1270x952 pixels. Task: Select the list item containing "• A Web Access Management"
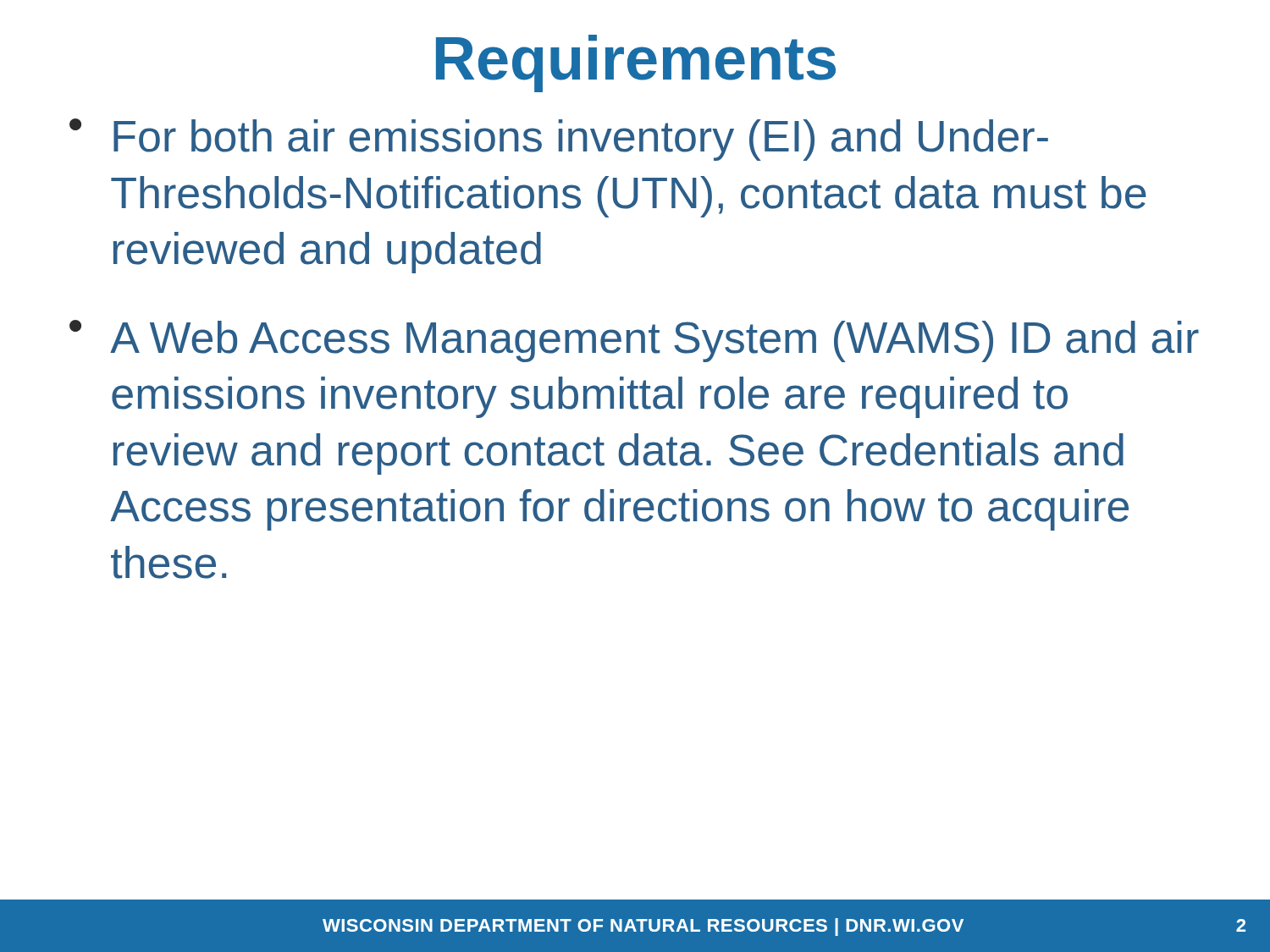(635, 450)
